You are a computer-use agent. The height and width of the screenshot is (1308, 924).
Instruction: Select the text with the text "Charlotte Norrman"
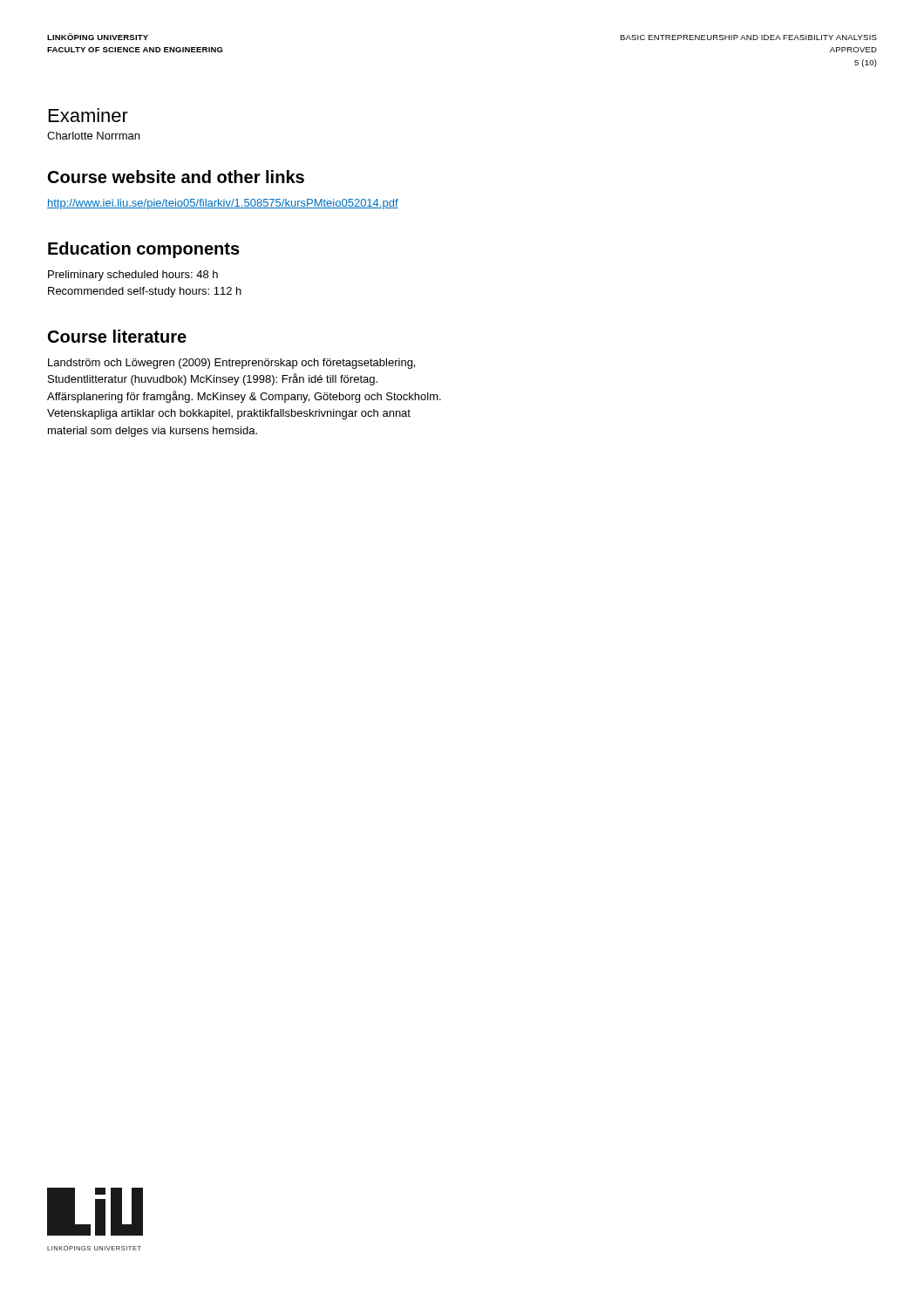coord(94,136)
